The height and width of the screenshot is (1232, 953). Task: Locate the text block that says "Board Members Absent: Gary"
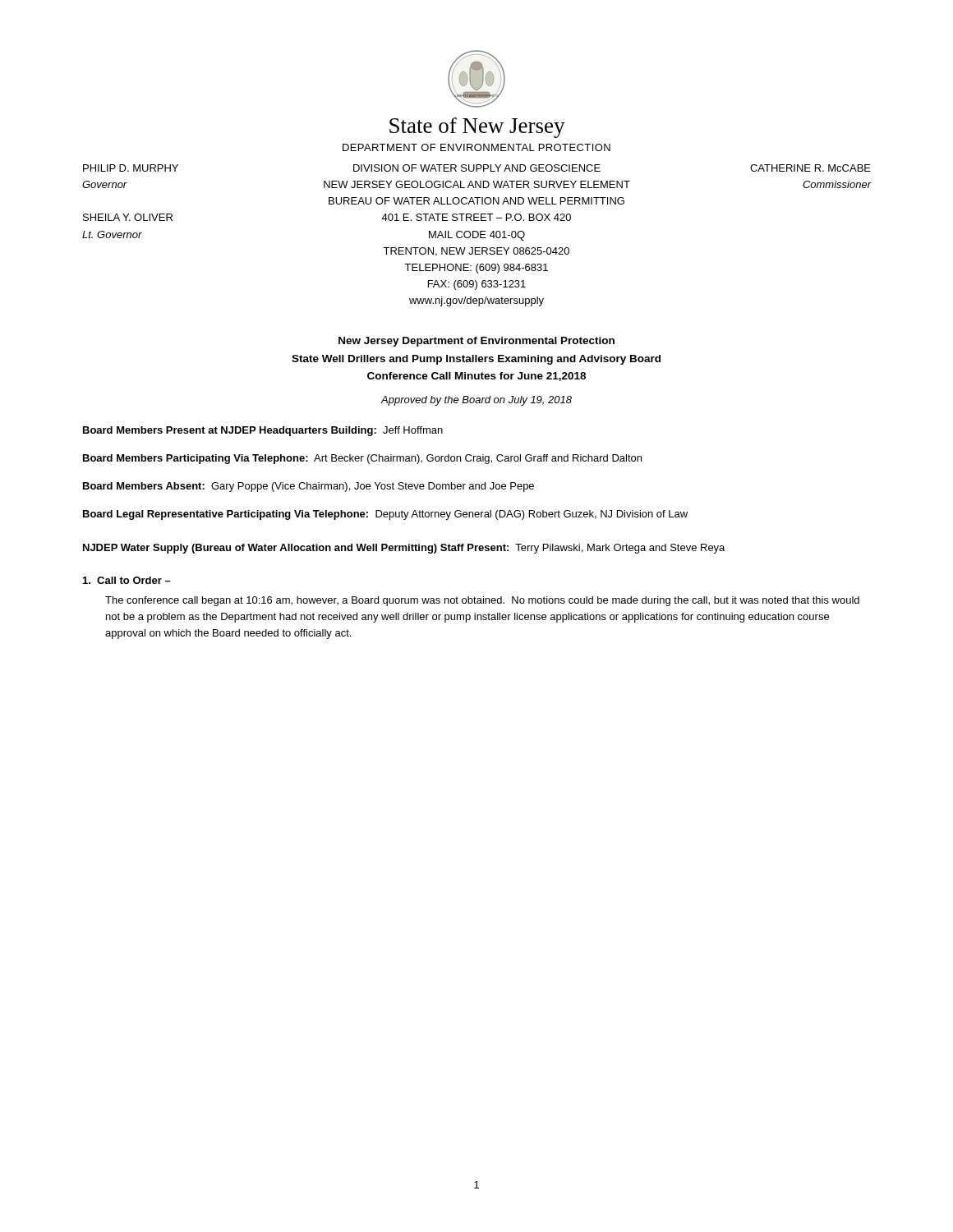click(308, 486)
